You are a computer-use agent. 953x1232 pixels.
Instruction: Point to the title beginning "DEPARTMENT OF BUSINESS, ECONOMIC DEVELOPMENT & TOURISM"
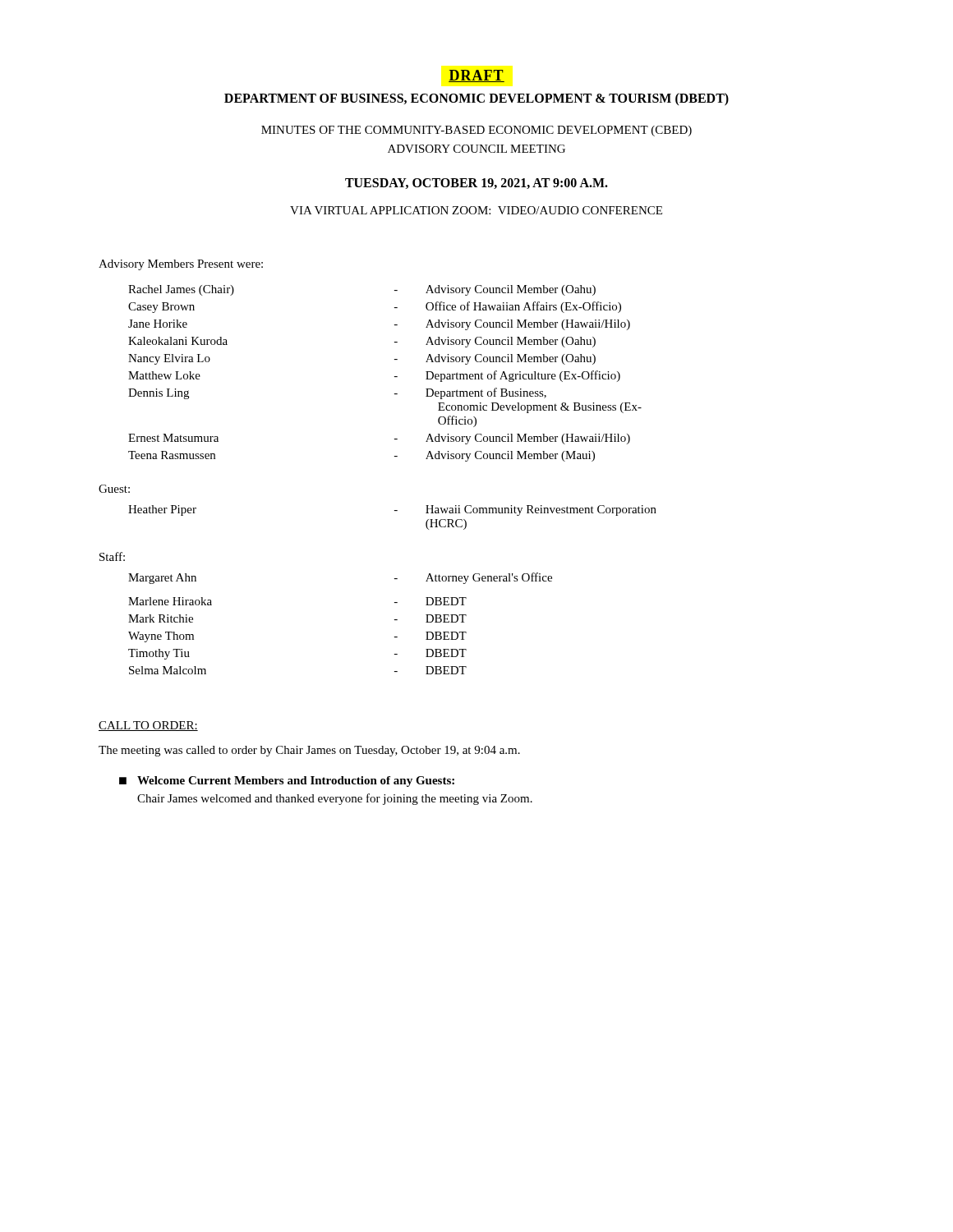(x=476, y=98)
